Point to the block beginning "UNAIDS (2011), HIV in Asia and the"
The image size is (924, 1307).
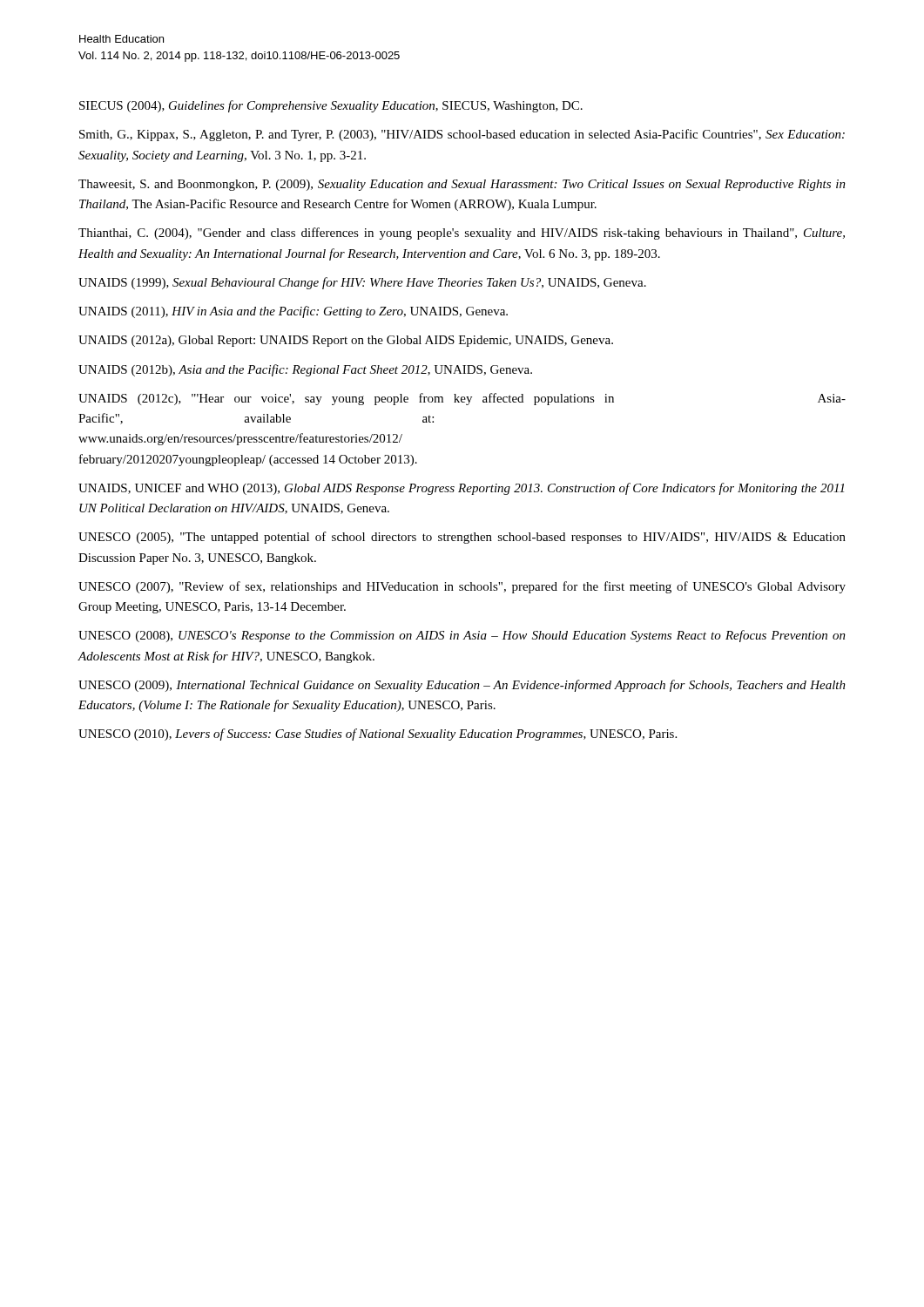click(x=294, y=311)
